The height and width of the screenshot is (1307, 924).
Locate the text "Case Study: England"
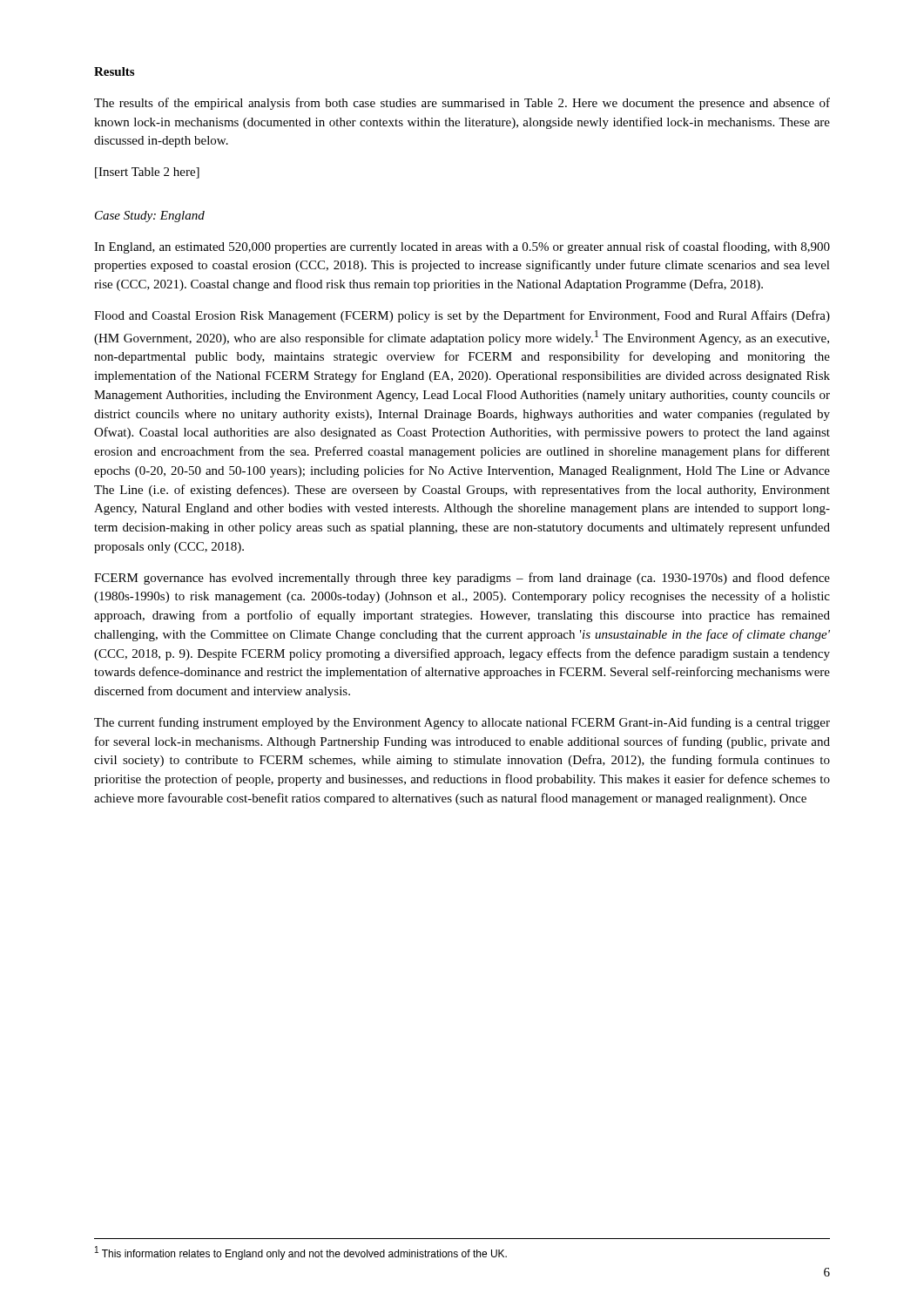coord(149,215)
